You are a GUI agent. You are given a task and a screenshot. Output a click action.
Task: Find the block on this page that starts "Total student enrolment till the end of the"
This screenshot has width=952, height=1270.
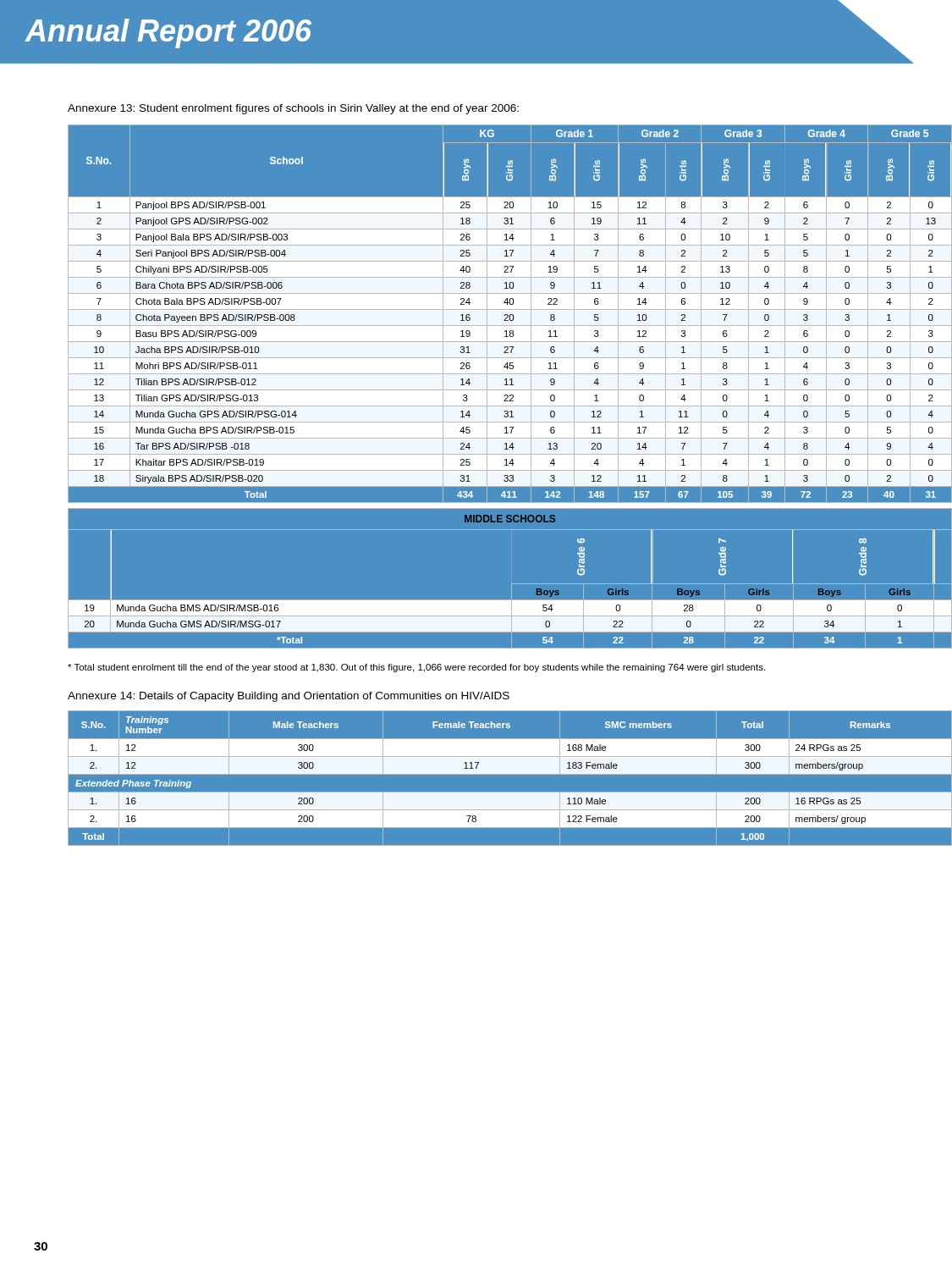pos(417,667)
